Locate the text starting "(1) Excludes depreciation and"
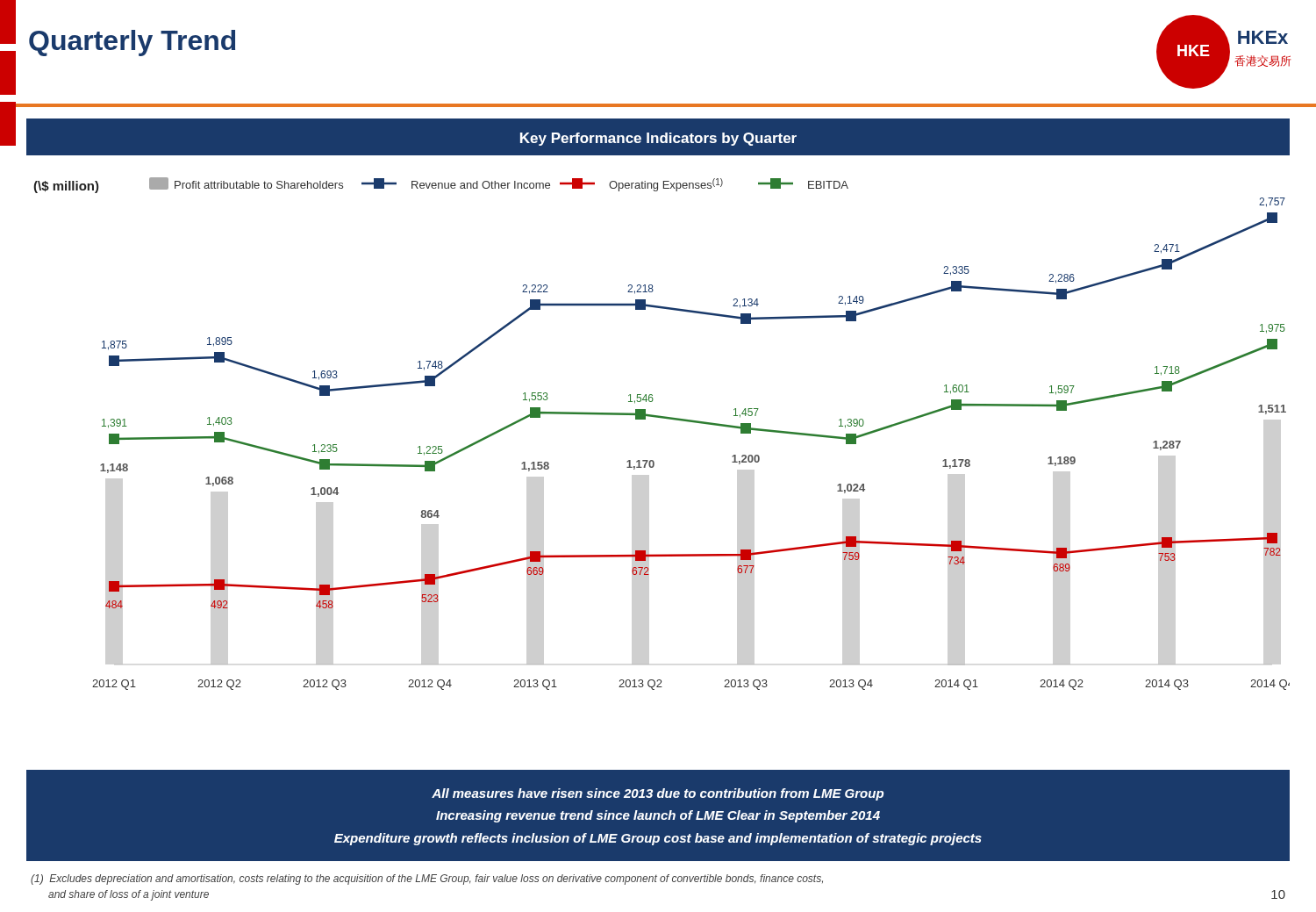 [427, 887]
